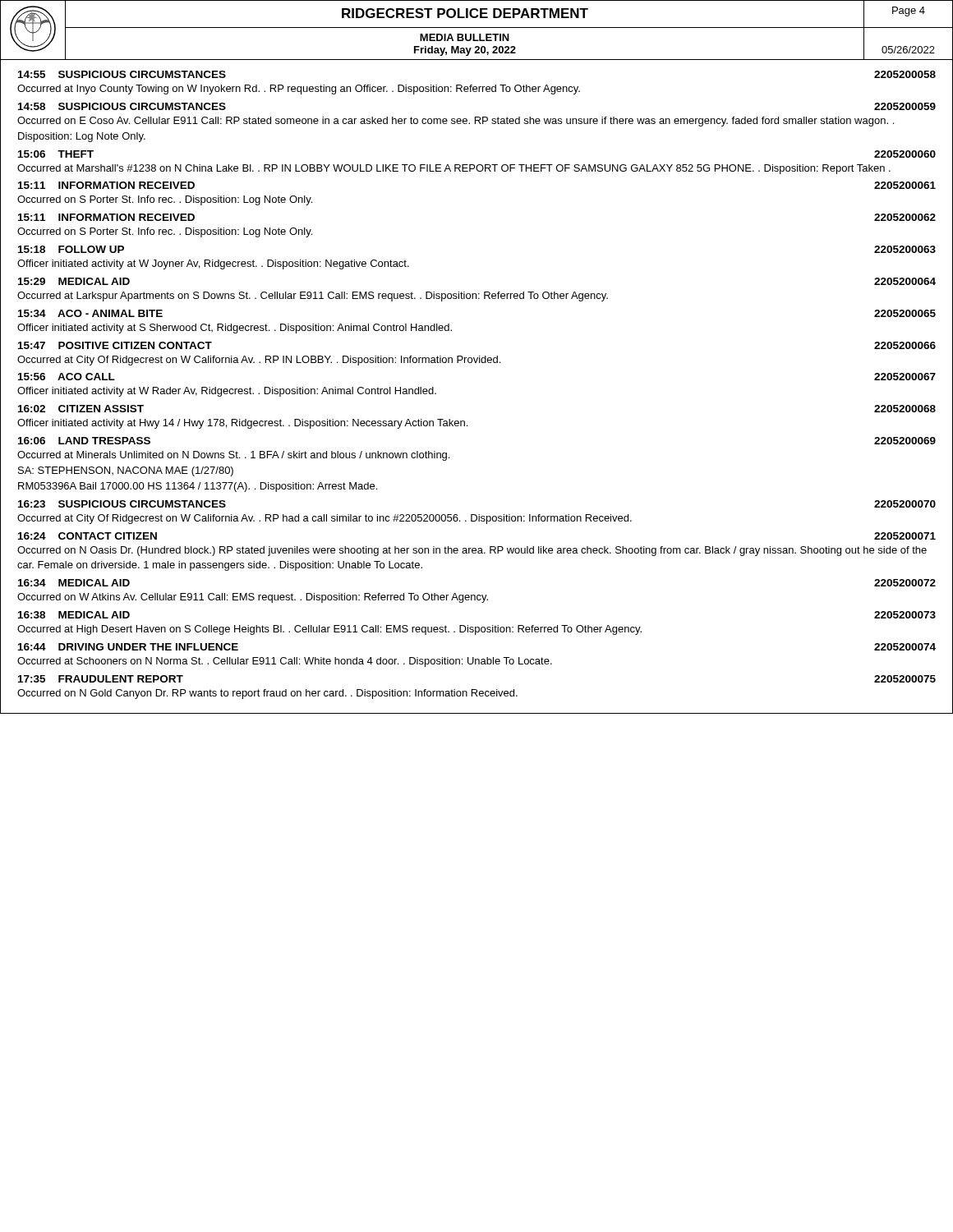The width and height of the screenshot is (953, 1232).
Task: Locate the text block that reads "16:06 LAND TRESPASS 2205200069 Occurred"
Action: coord(32,440)
